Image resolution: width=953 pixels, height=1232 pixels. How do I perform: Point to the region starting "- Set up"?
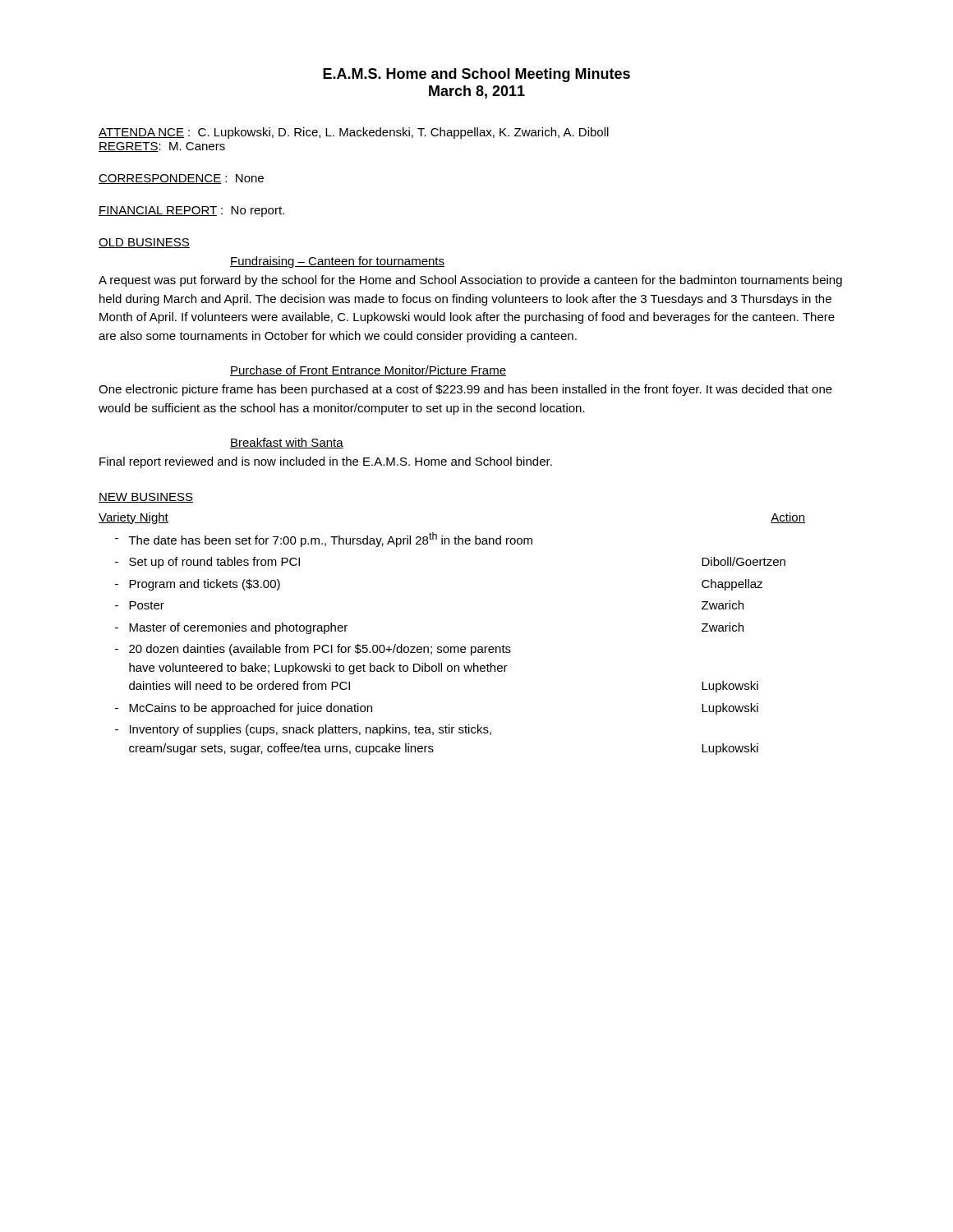[x=207, y=562]
